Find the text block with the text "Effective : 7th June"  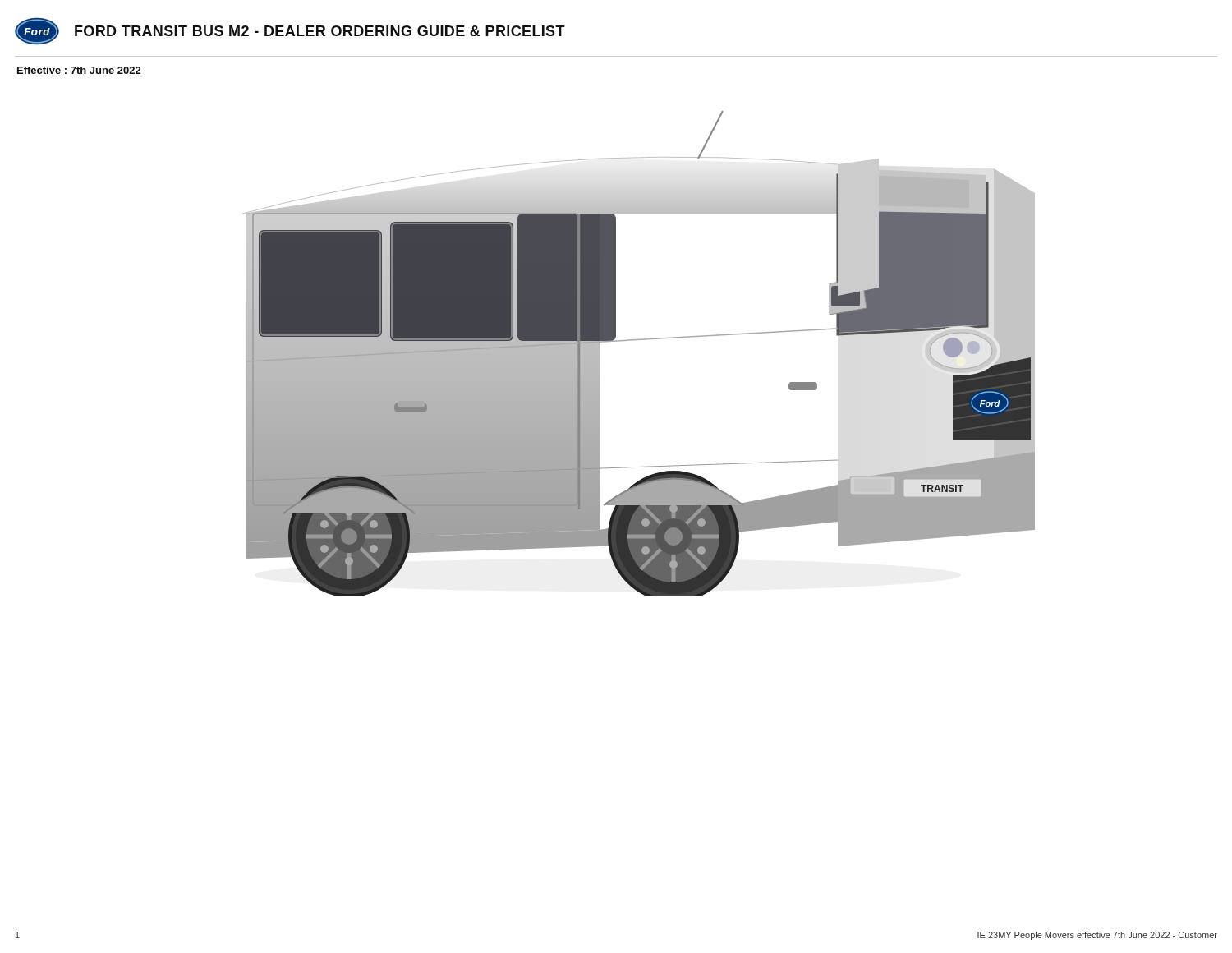[x=79, y=70]
